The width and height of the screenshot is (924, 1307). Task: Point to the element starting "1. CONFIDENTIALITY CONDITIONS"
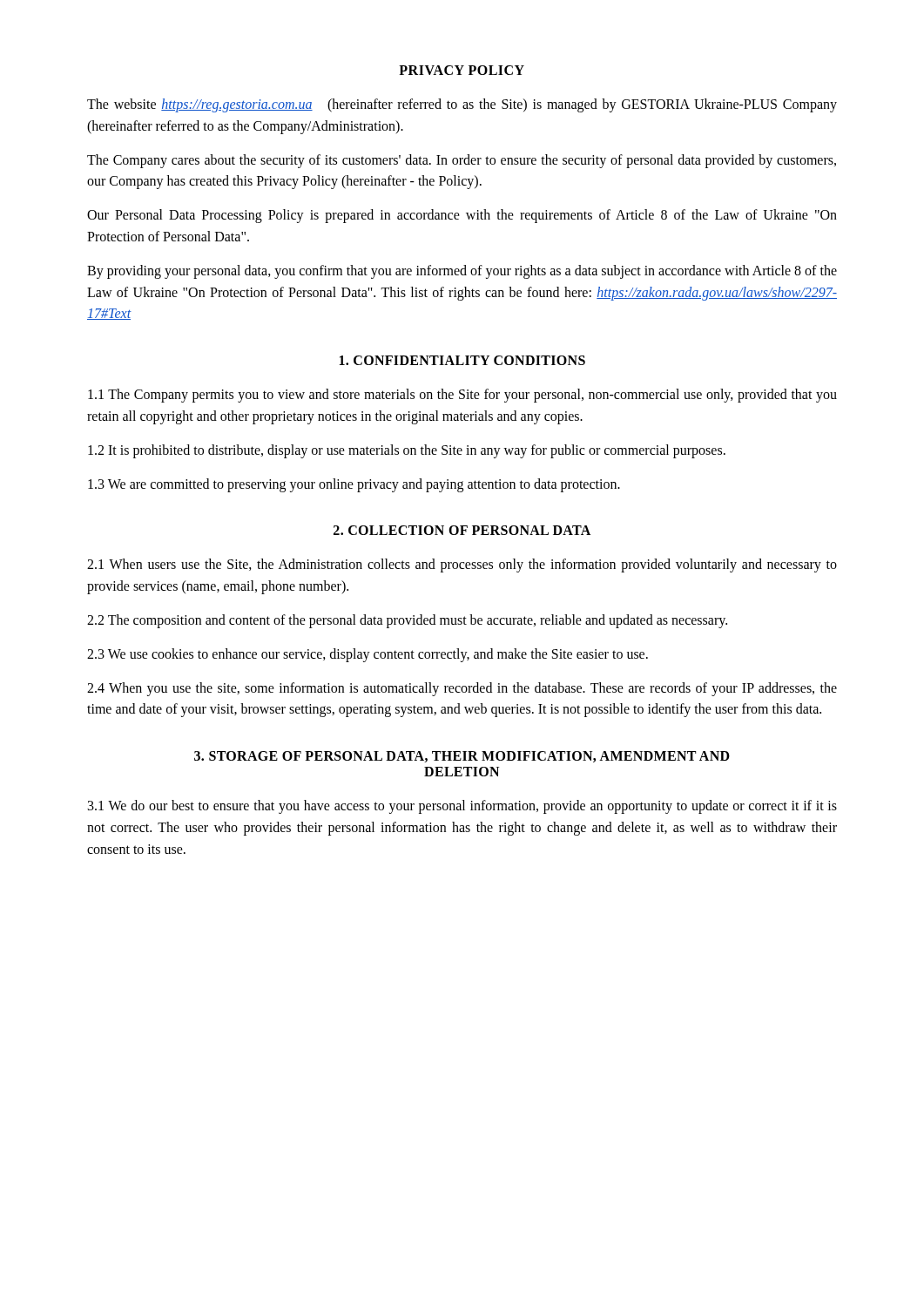(x=462, y=360)
